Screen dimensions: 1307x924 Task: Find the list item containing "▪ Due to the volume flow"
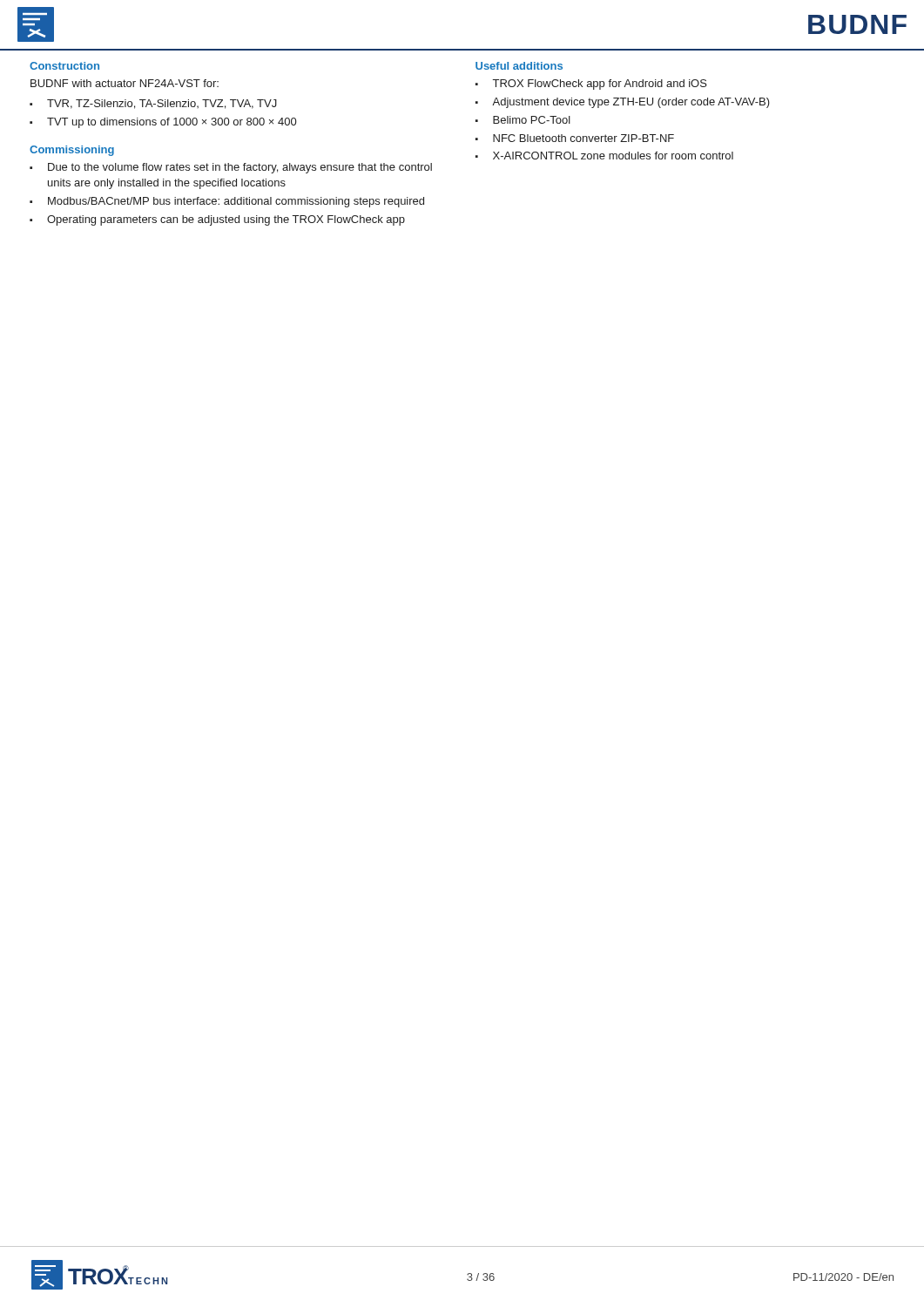click(239, 175)
